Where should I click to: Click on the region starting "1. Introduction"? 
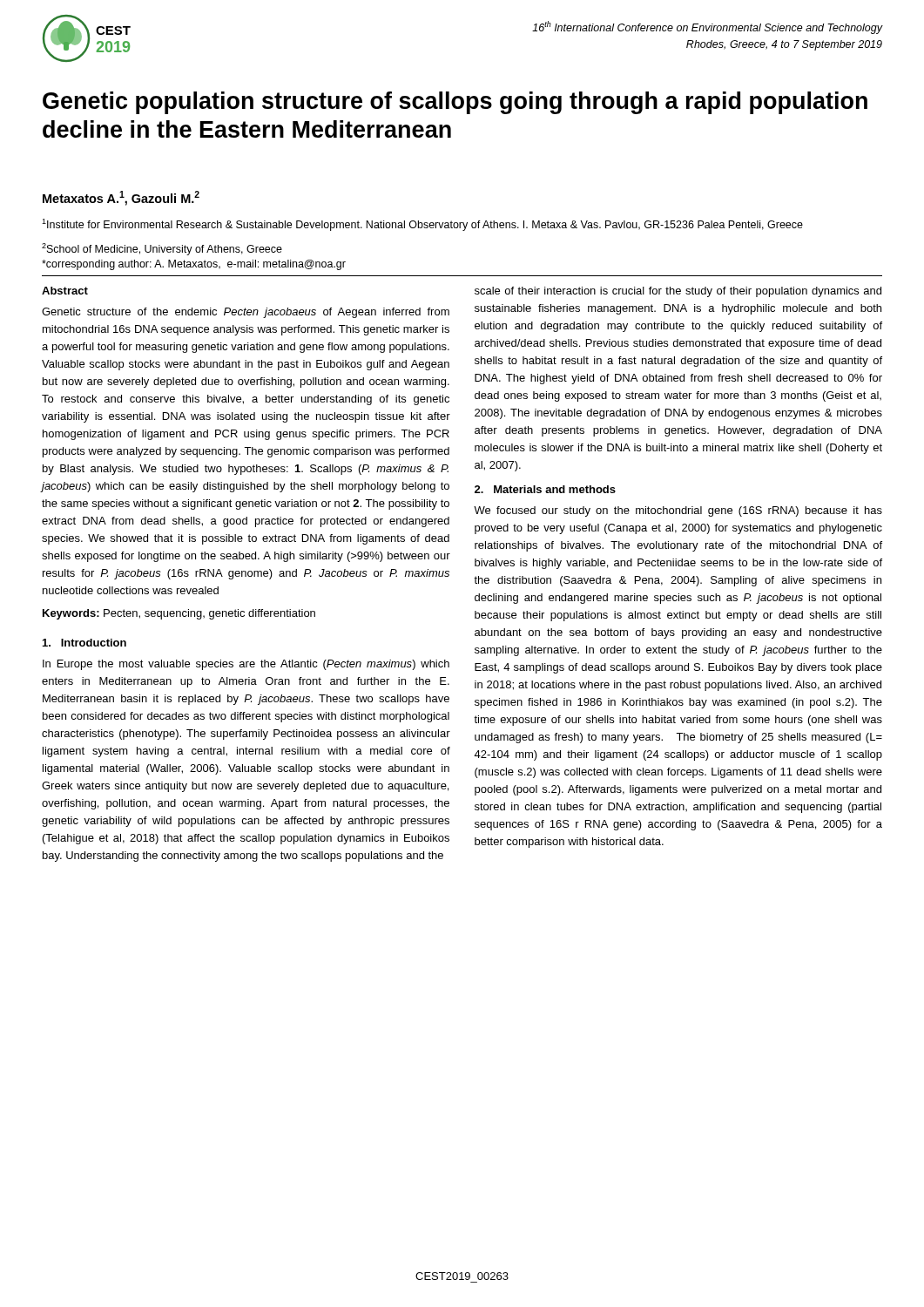84,643
